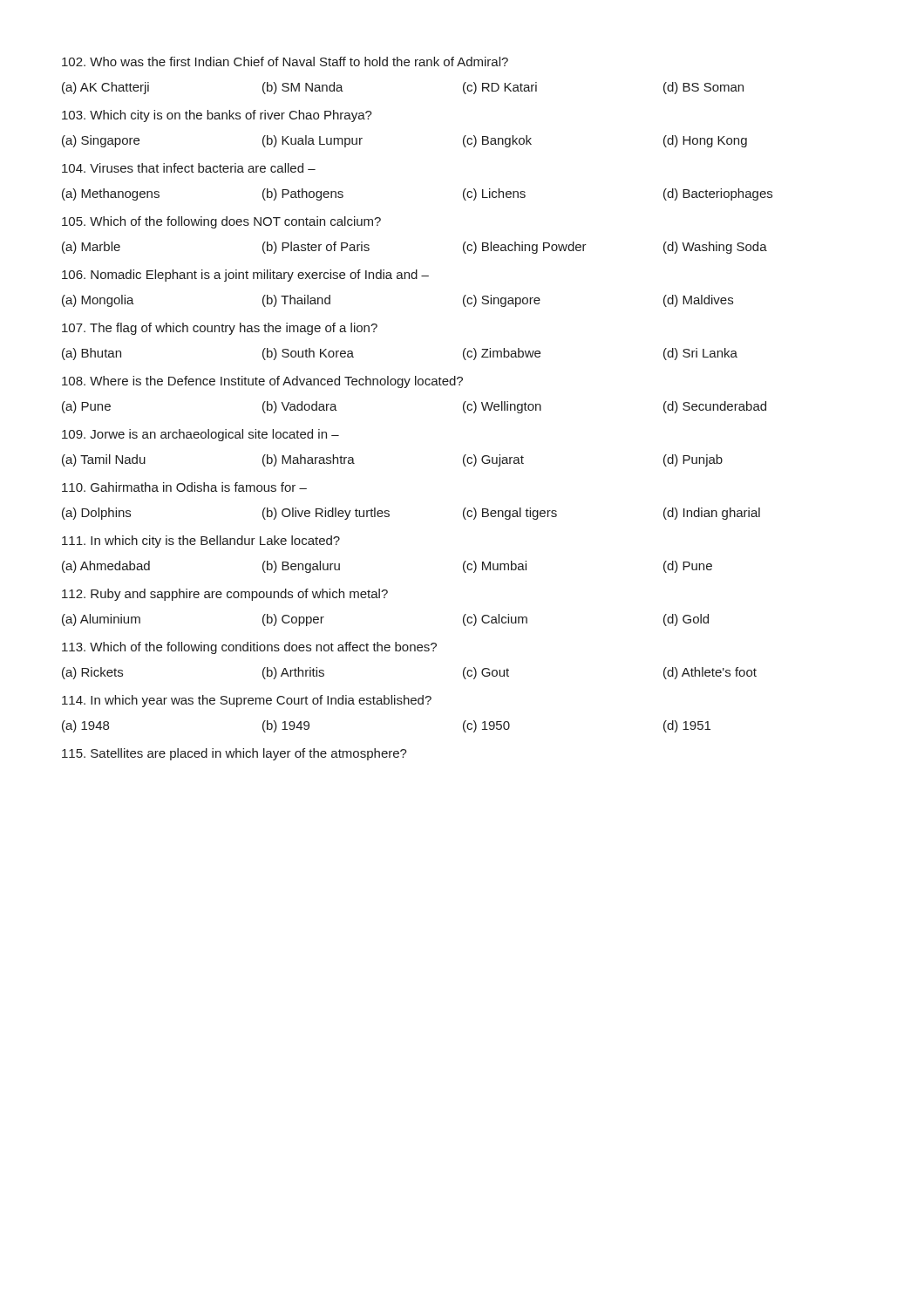Viewport: 924px width, 1308px height.
Task: Click on the list item with the text "(a) Methanogens (b) Pathogens (c) Lichens (d)"
Action: click(462, 193)
